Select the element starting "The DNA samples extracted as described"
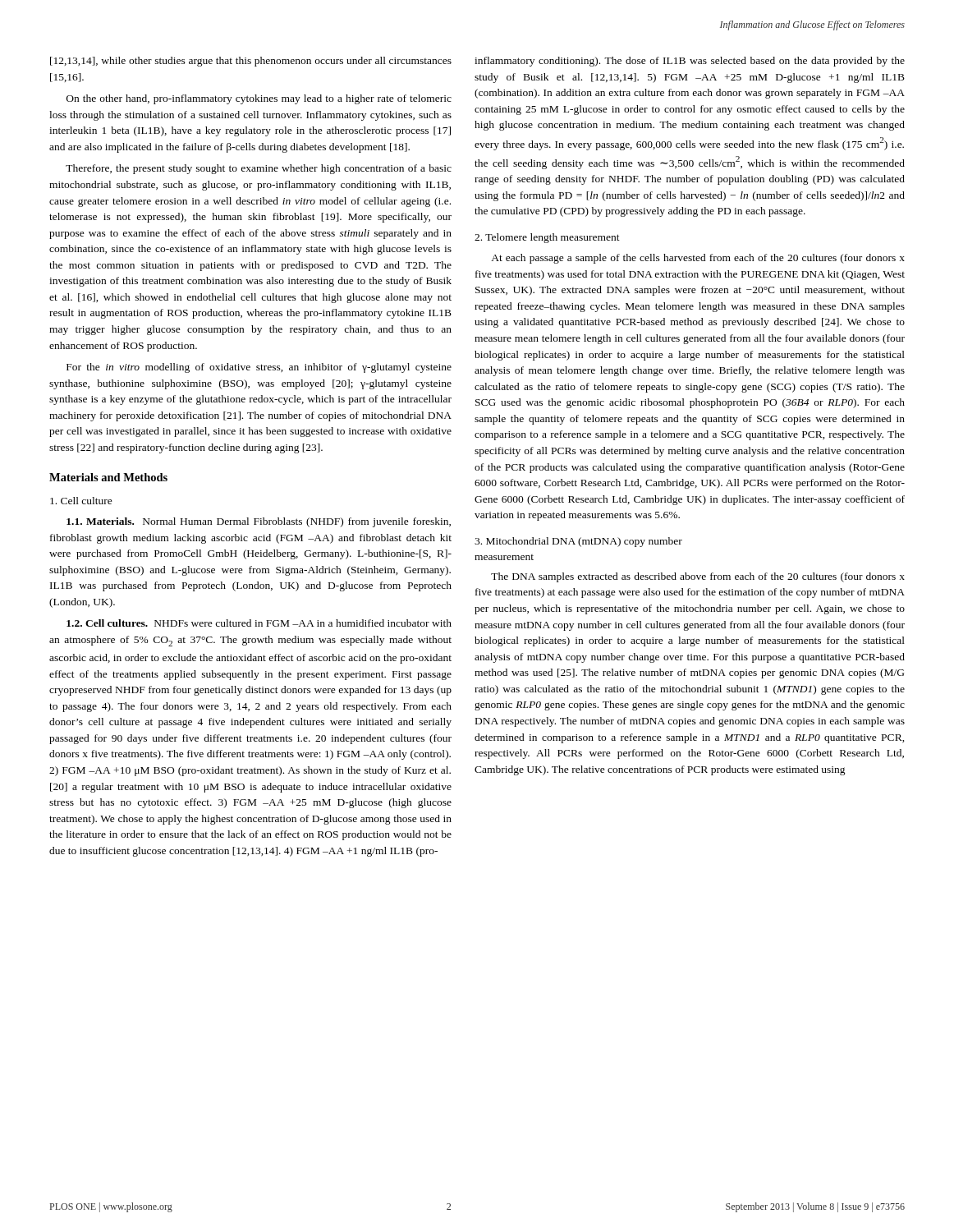 pos(690,672)
